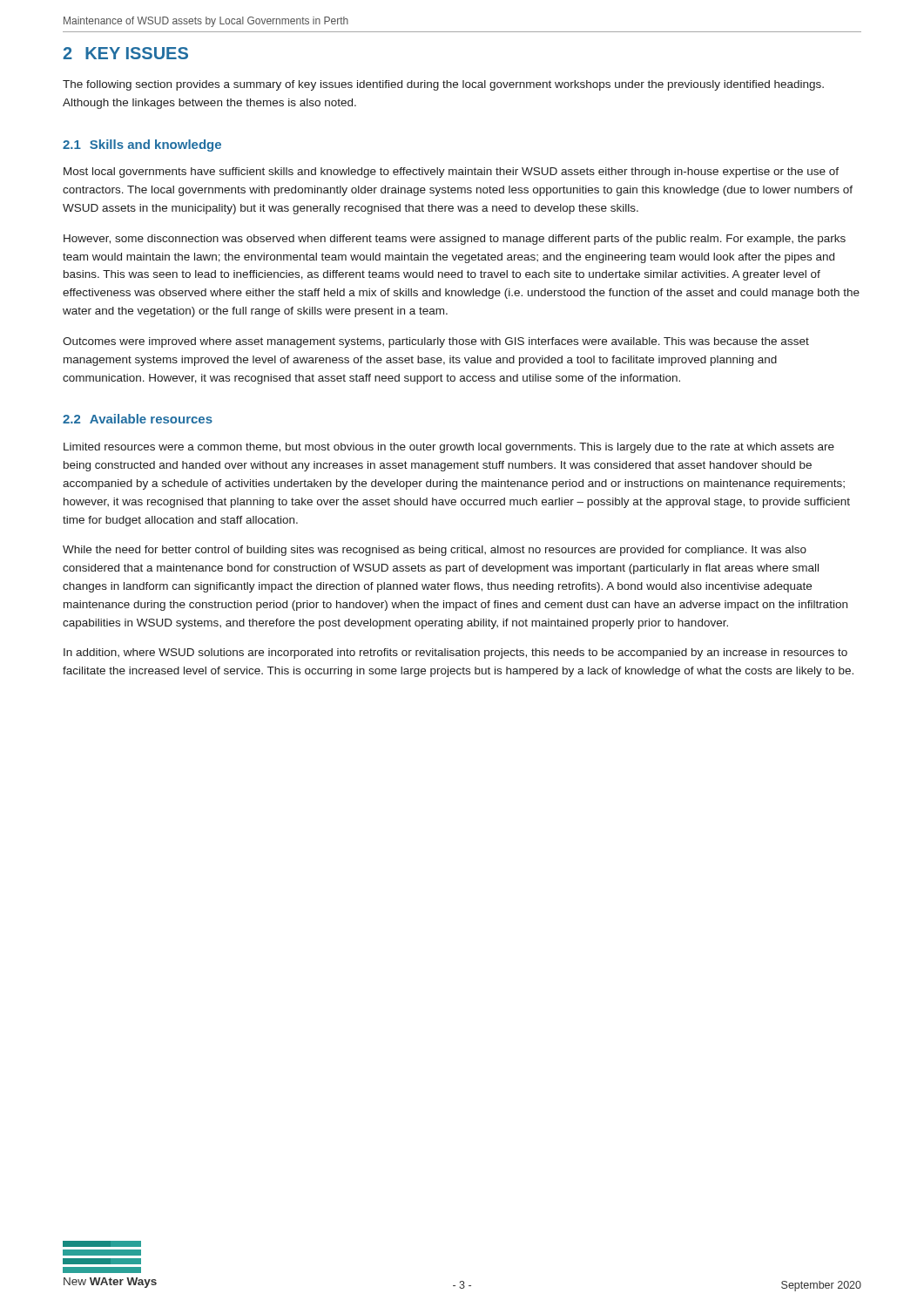The image size is (924, 1307).
Task: Click on the block starting "In addition, where WSUD solutions"
Action: coord(462,662)
